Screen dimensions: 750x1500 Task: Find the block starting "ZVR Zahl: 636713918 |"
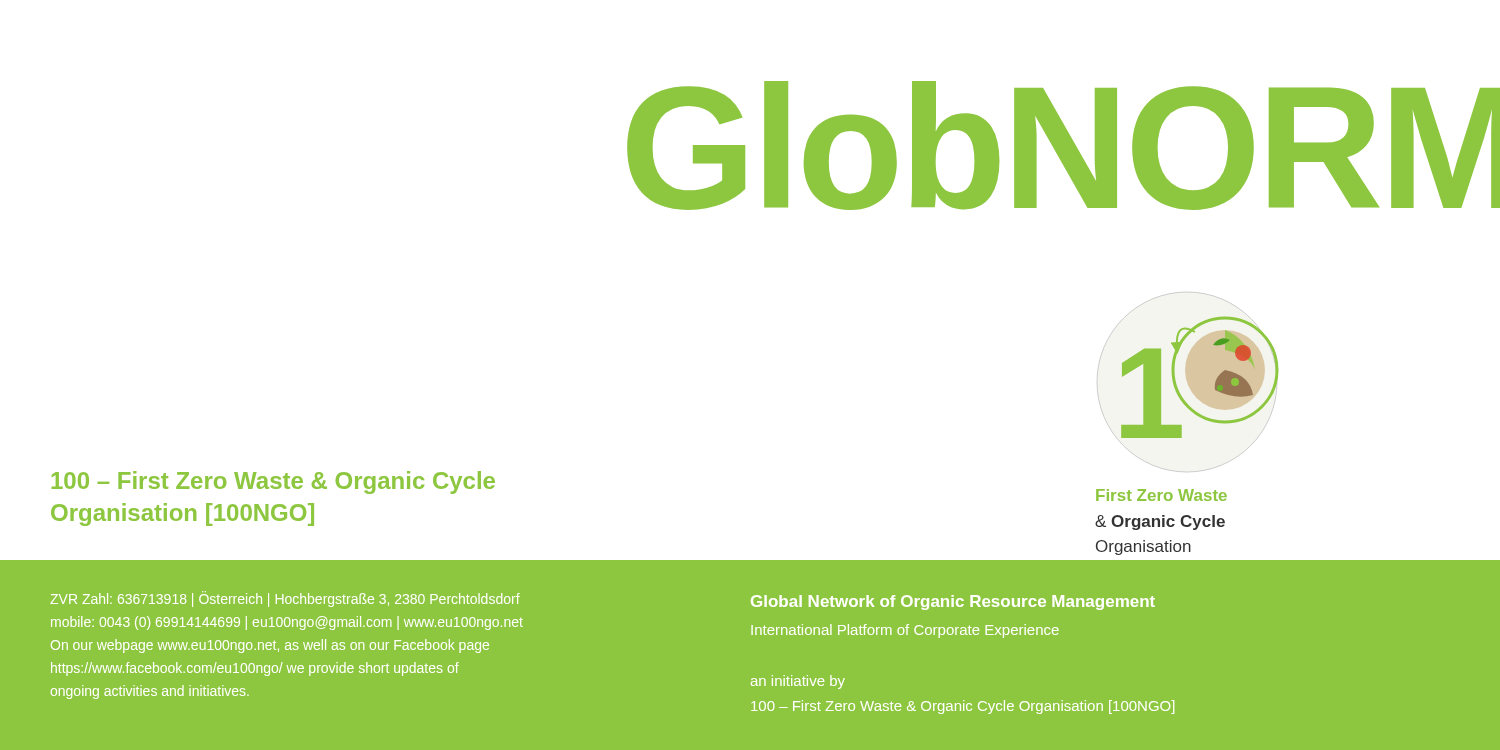(350, 646)
